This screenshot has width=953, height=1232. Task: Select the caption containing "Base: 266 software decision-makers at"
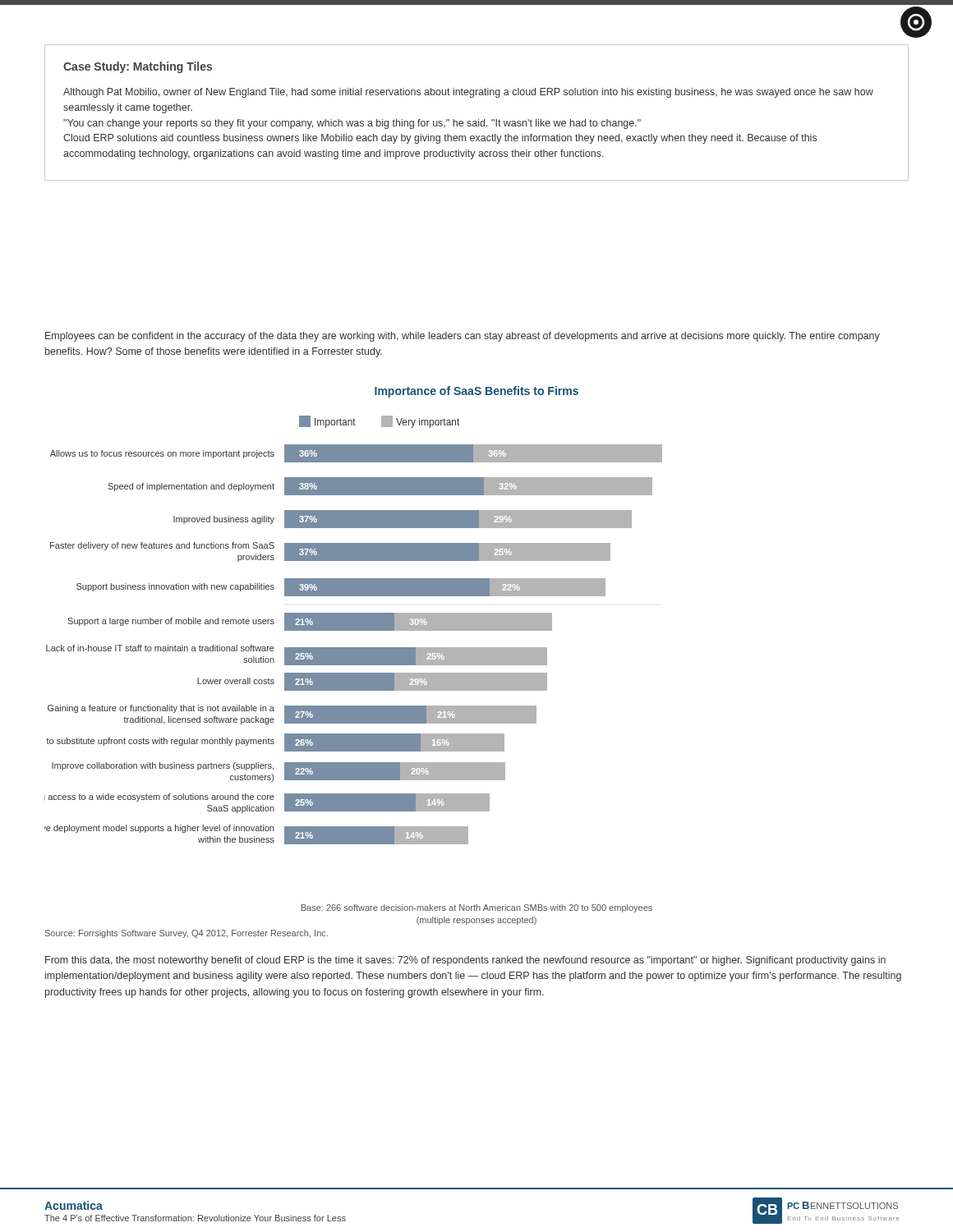pyautogui.click(x=476, y=914)
